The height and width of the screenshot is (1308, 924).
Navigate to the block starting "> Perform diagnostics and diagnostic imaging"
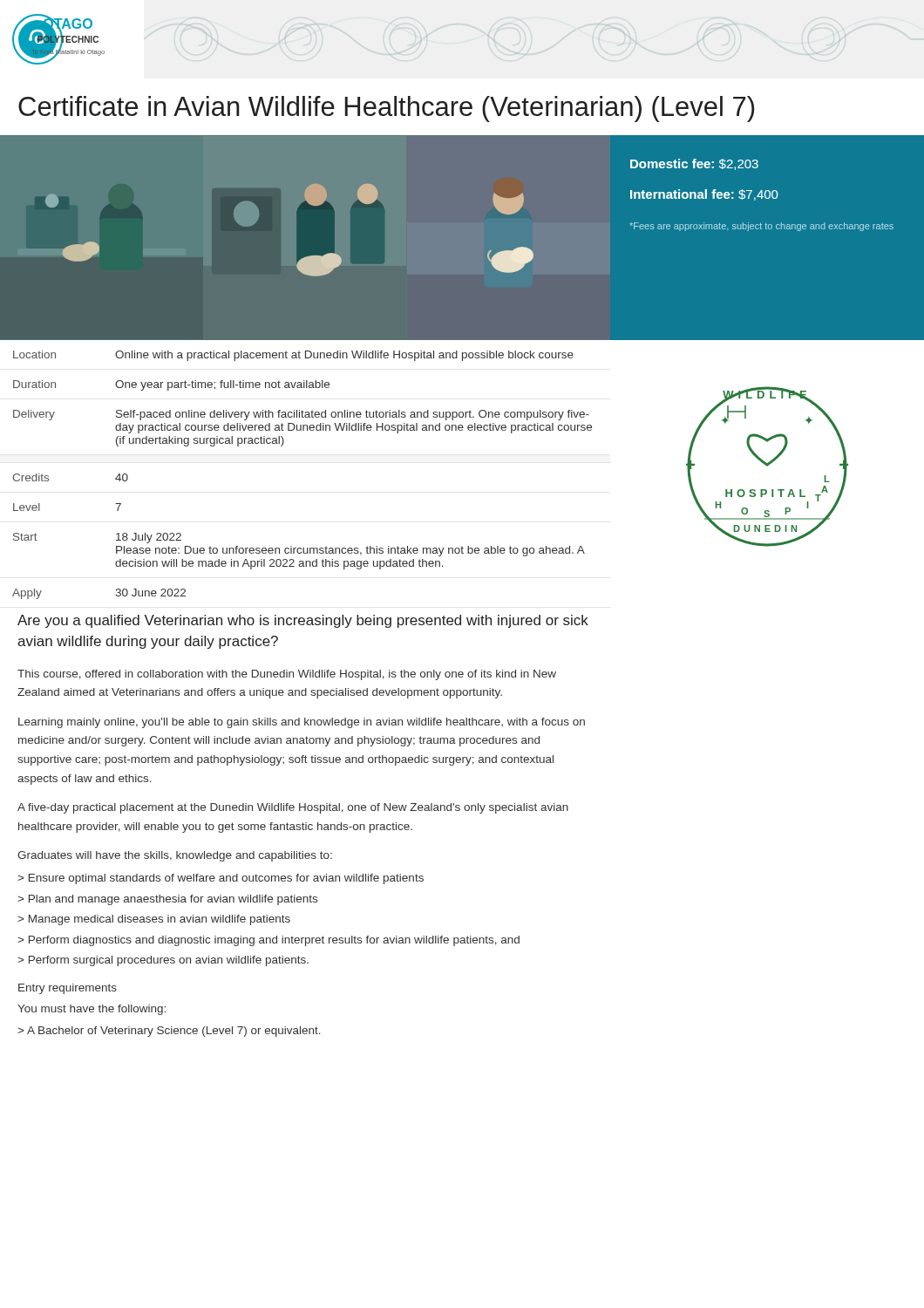(x=269, y=939)
